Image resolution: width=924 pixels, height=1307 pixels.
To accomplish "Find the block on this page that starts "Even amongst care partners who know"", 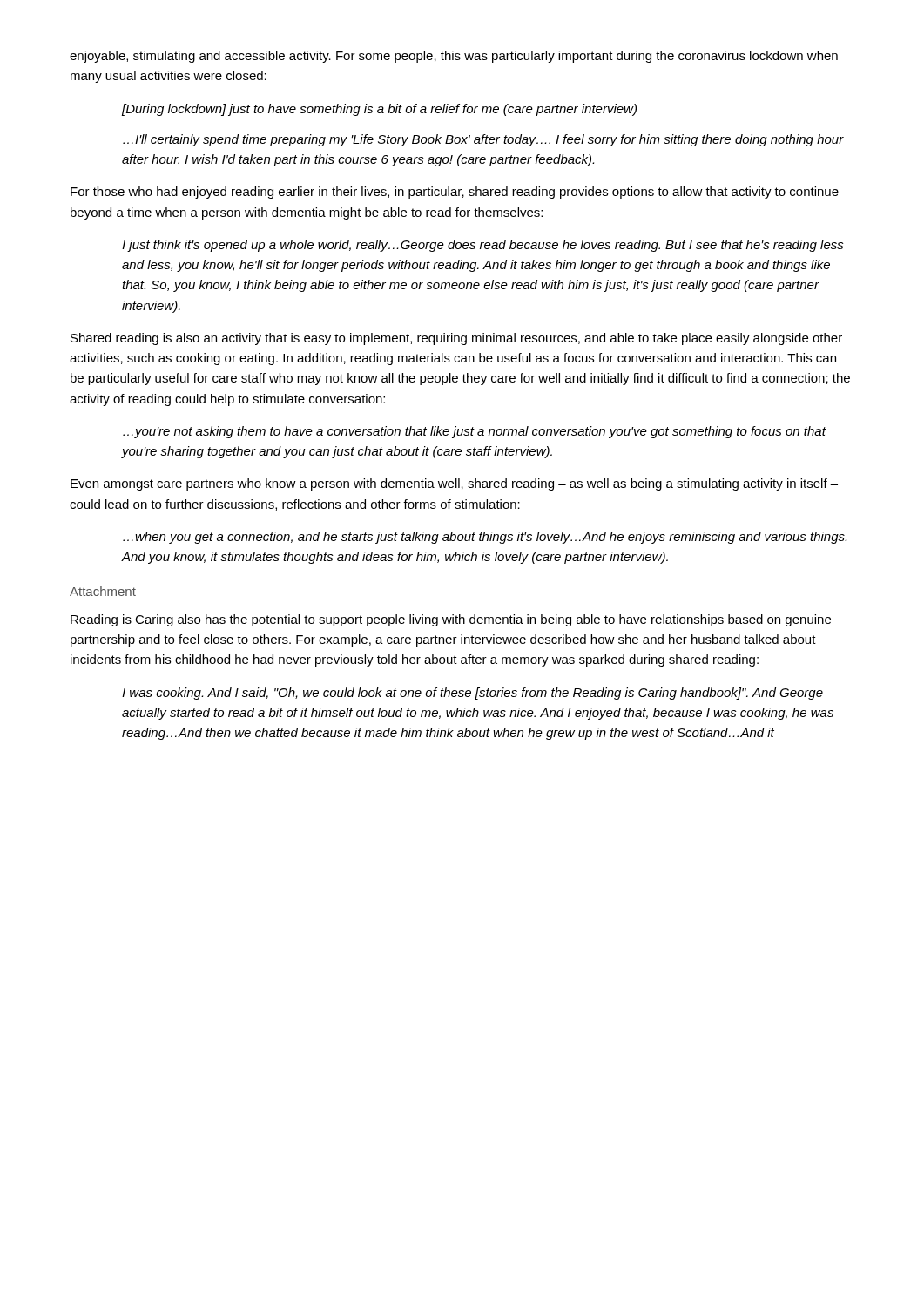I will pyautogui.click(x=454, y=494).
